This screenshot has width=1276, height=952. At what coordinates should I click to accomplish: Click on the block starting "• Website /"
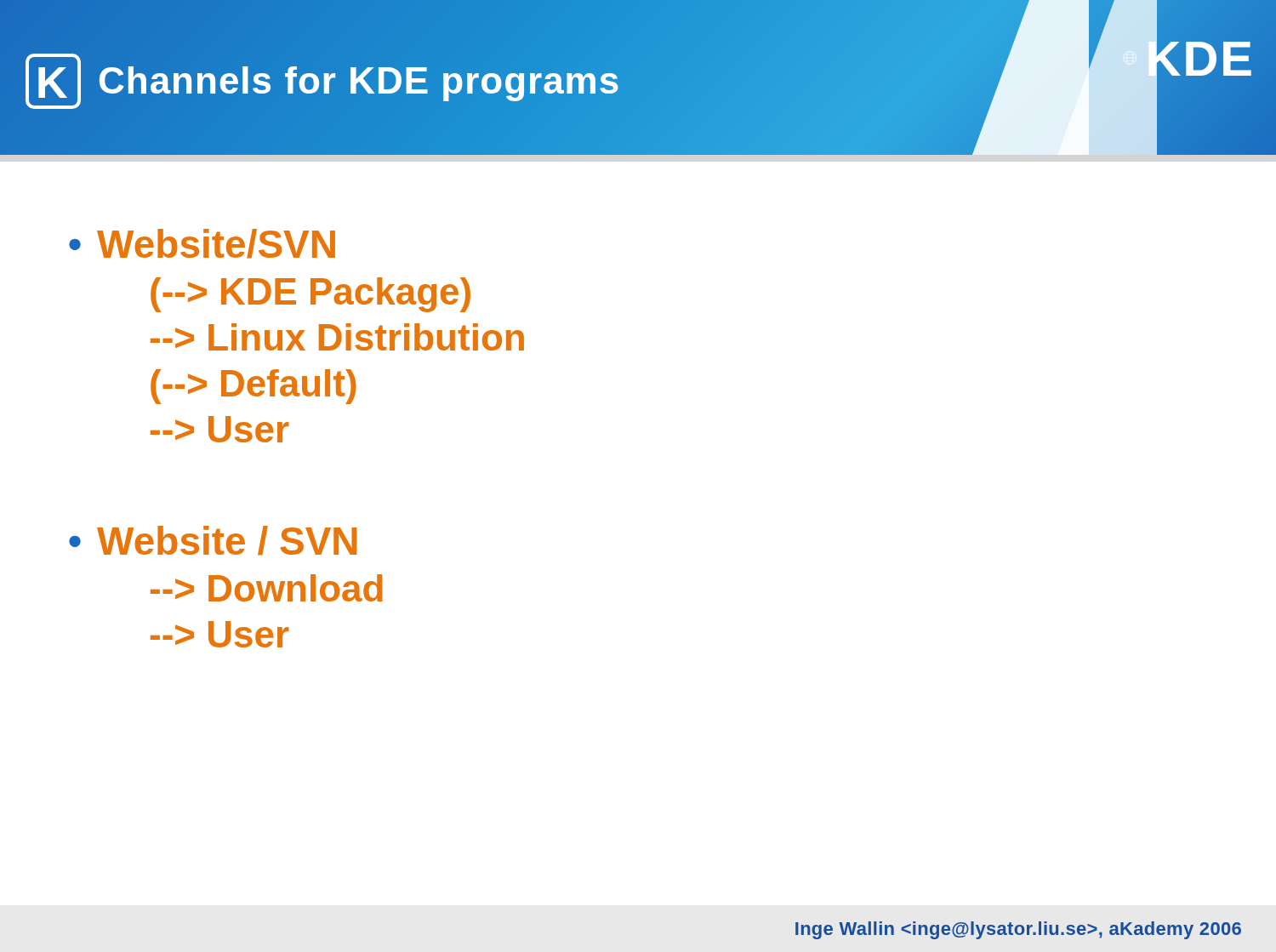pyautogui.click(x=213, y=541)
